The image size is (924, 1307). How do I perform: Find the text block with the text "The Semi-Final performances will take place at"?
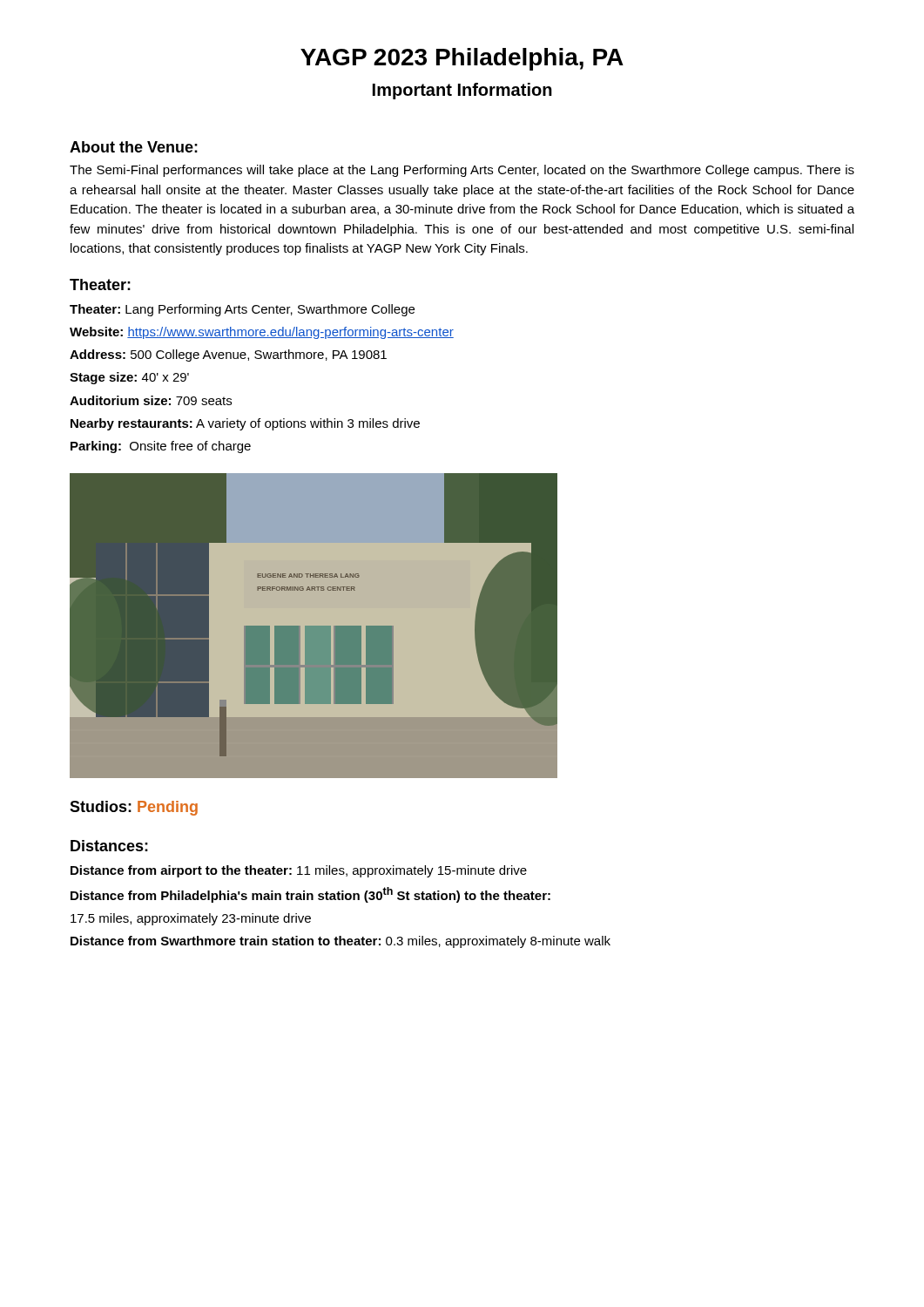462,209
